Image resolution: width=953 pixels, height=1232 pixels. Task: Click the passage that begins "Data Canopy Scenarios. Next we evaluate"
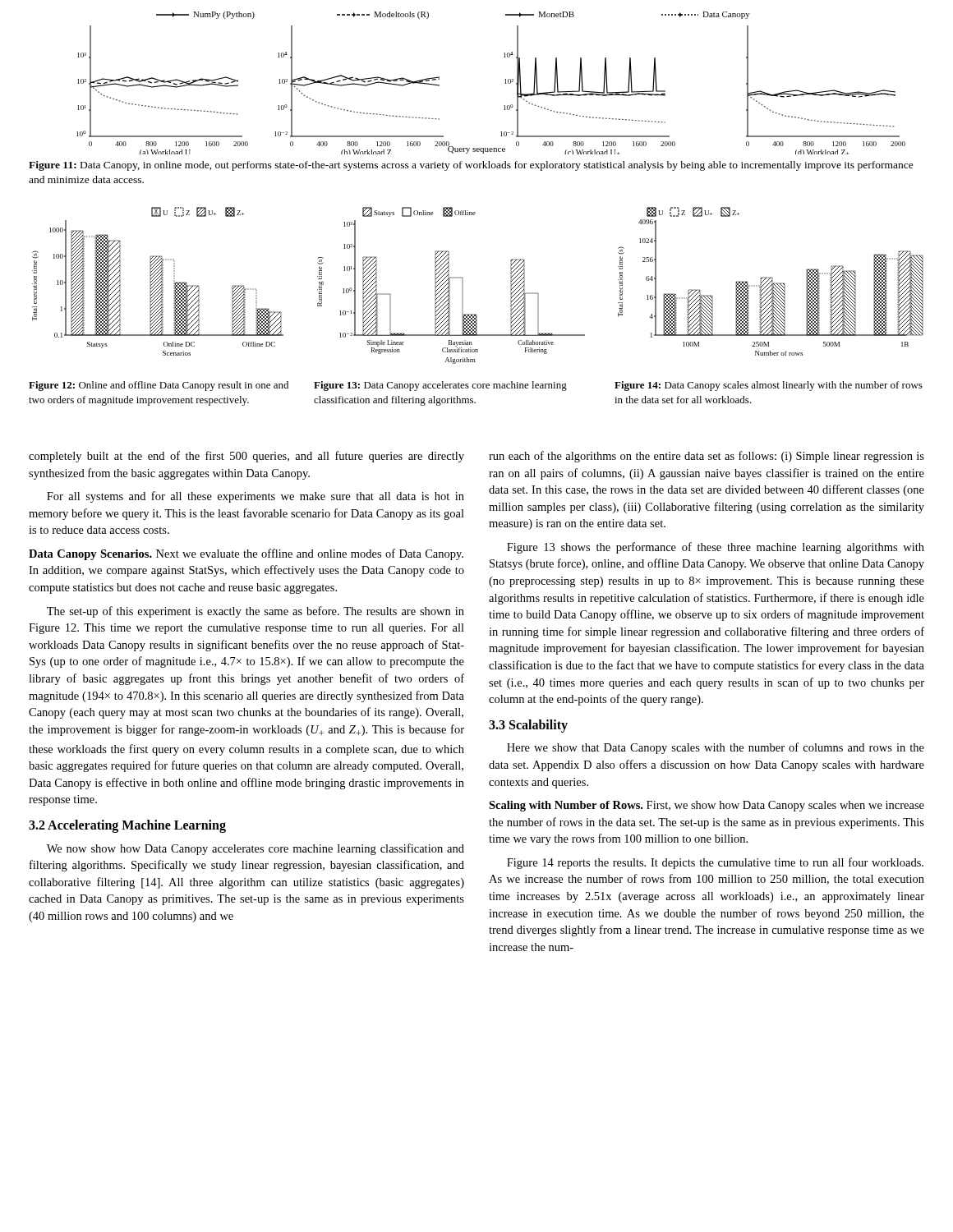click(246, 571)
